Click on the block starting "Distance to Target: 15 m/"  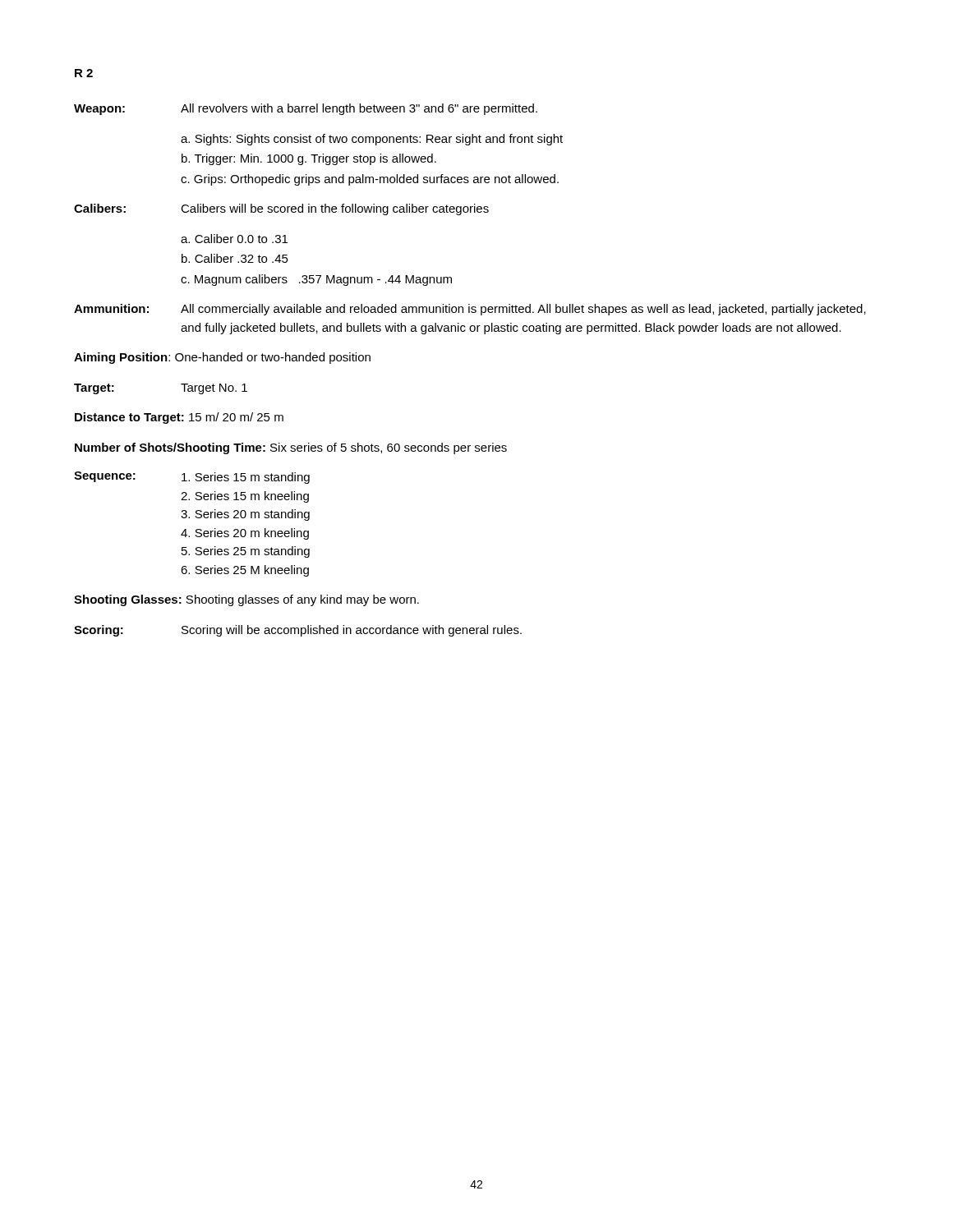point(179,417)
